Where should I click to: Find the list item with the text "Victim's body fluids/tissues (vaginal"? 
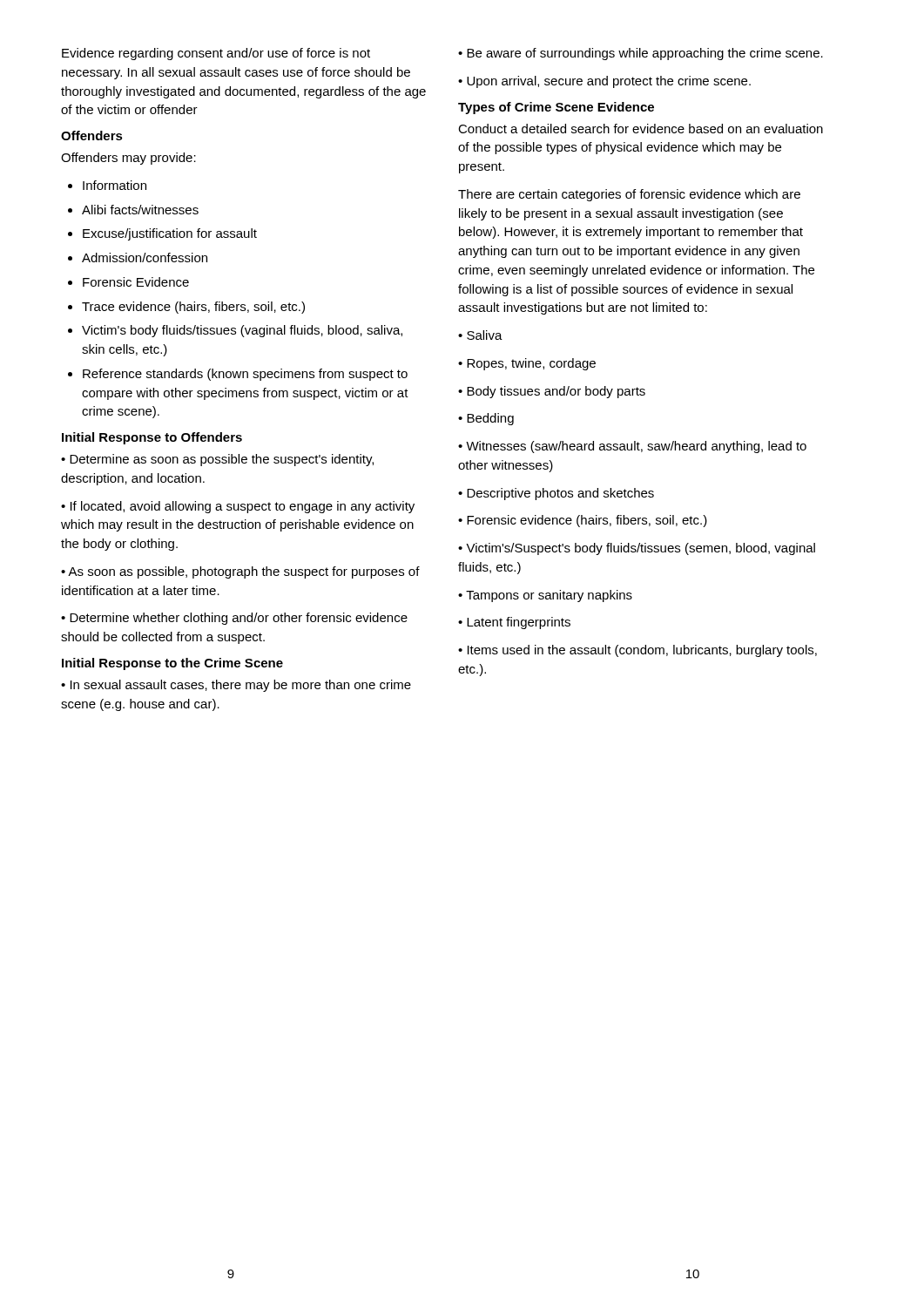[243, 339]
